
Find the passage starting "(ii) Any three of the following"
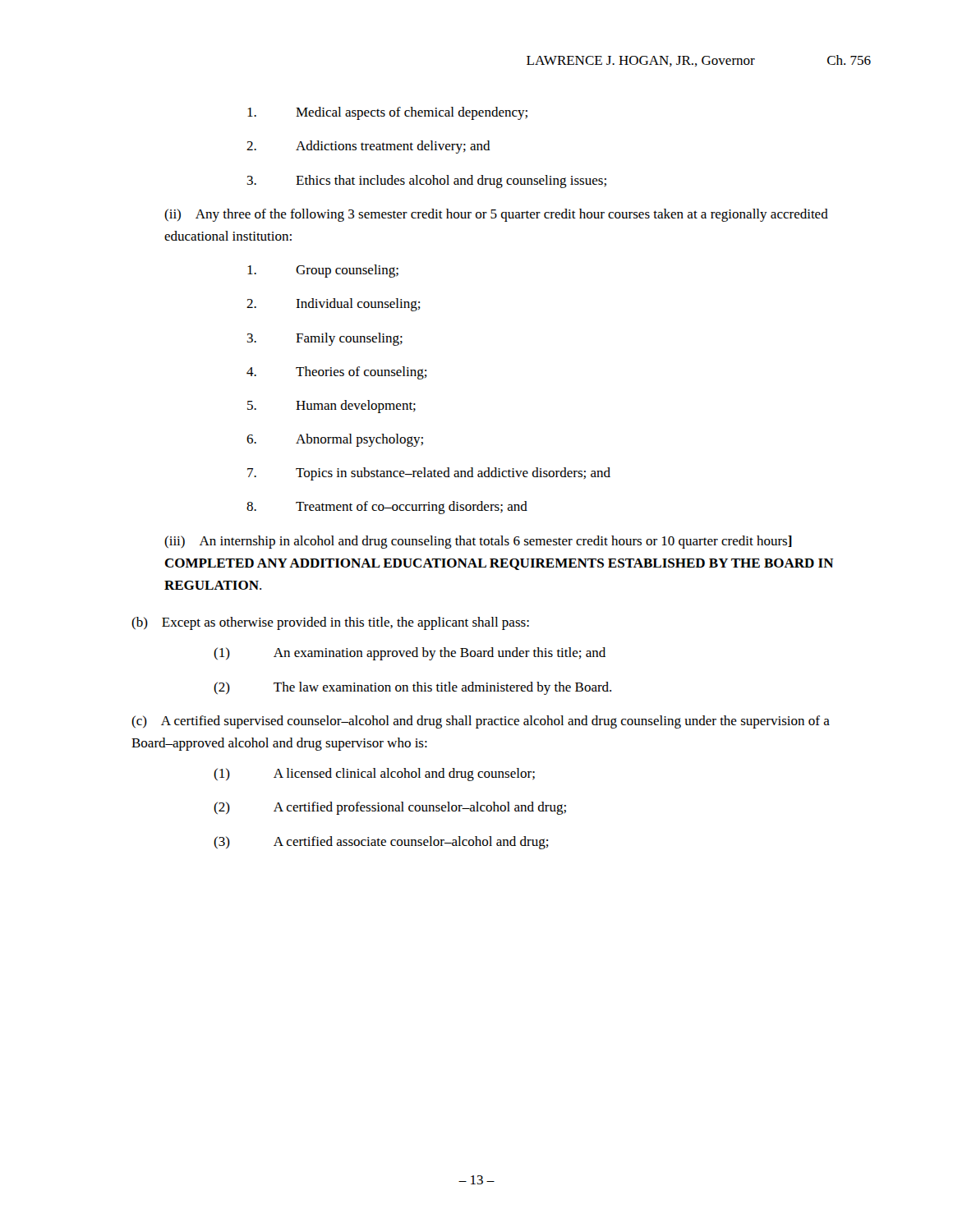[496, 225]
